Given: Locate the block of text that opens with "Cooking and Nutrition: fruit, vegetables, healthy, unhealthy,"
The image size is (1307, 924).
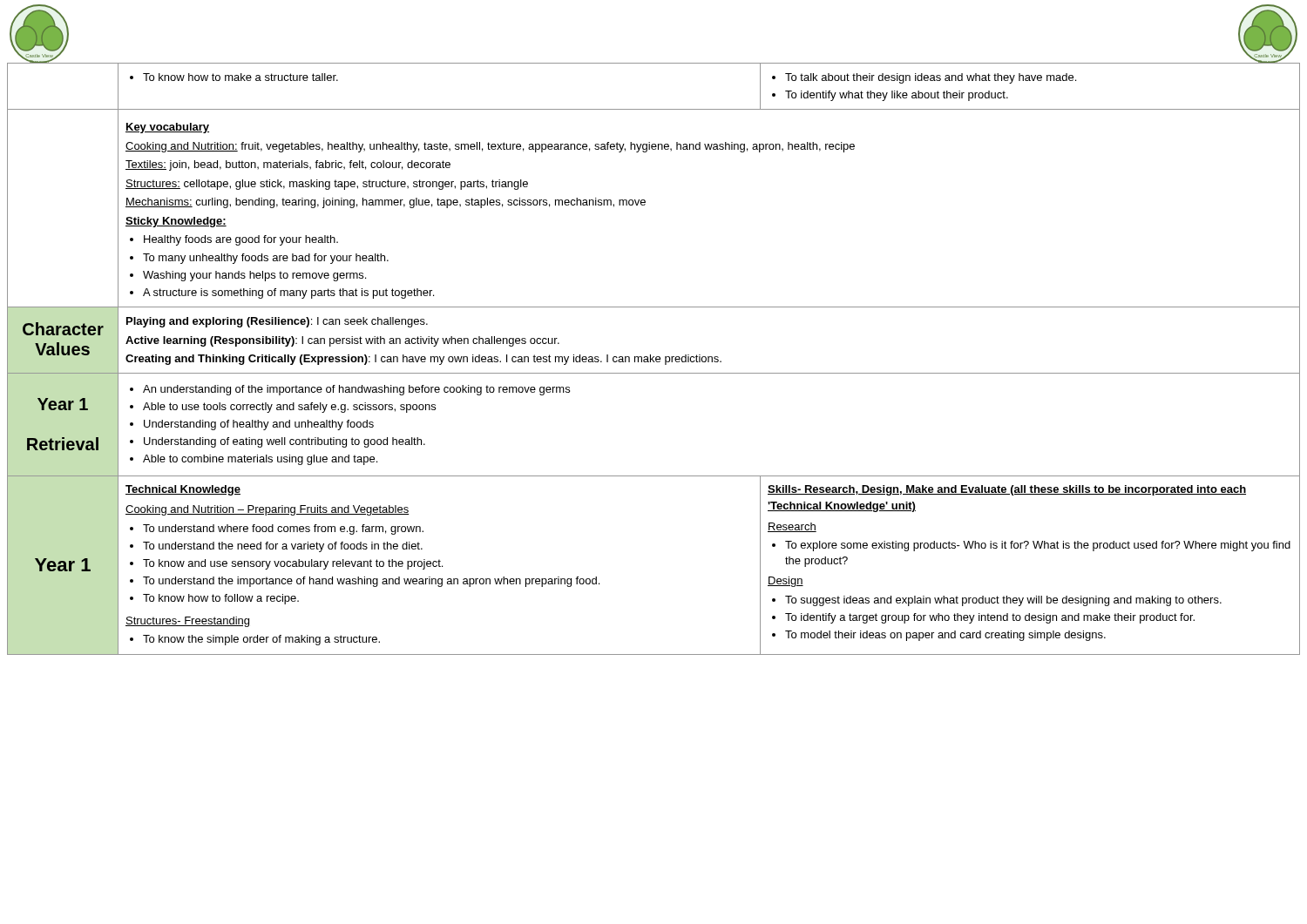Looking at the screenshot, I should pyautogui.click(x=490, y=147).
